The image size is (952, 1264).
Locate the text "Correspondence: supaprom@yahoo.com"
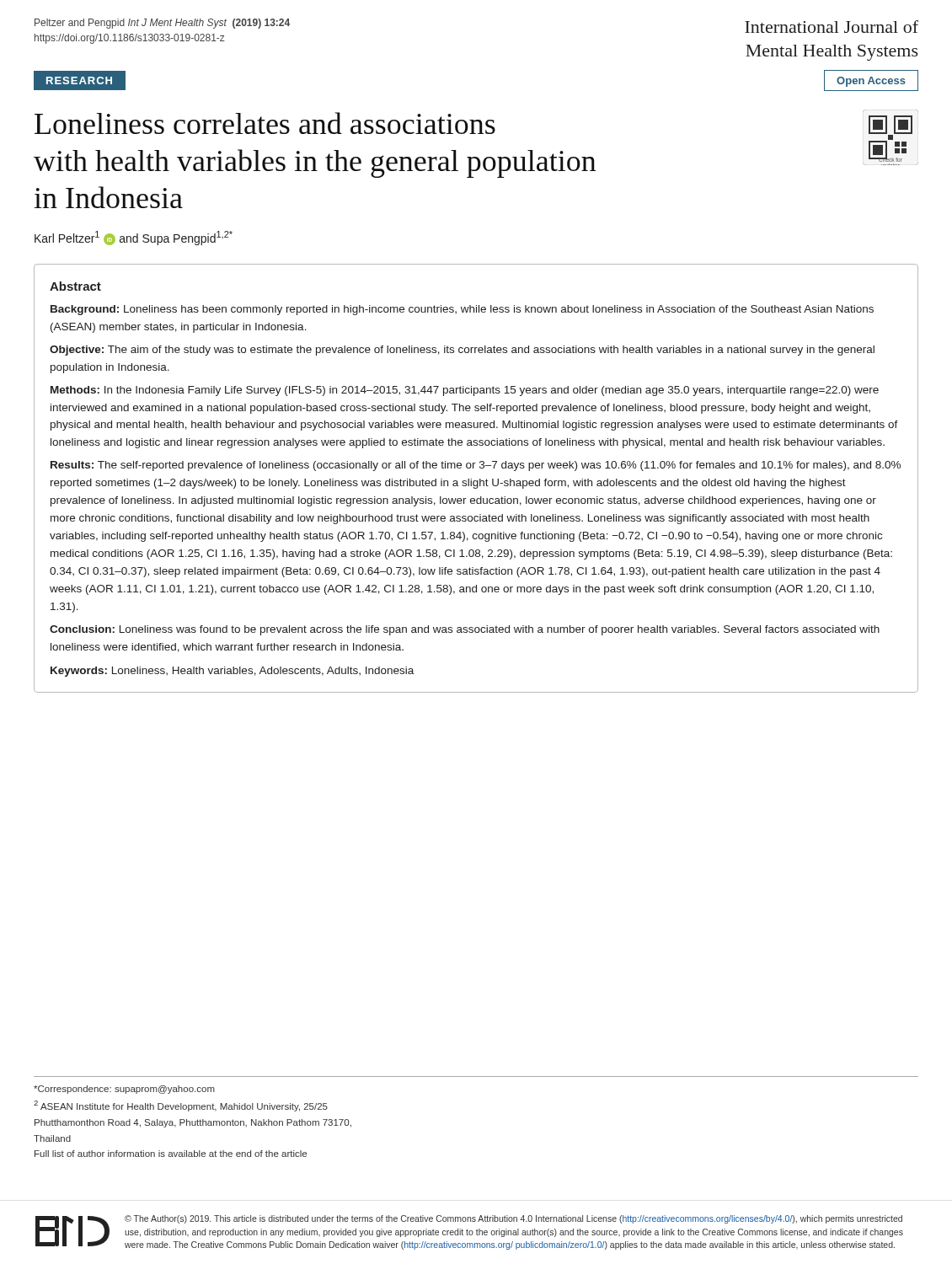pos(124,1089)
